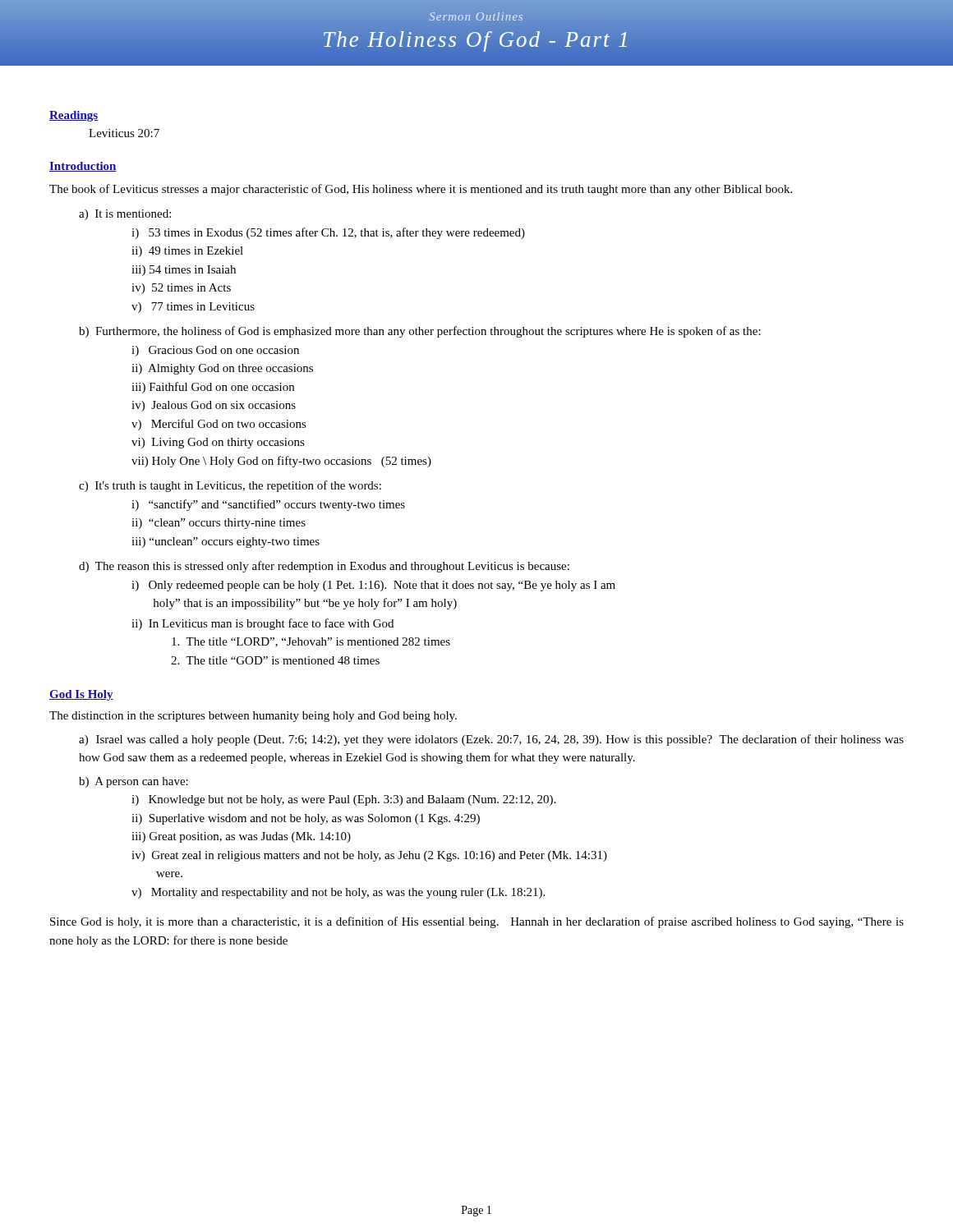Locate the block of text that opens with "The distinction in the scriptures between"

pos(253,715)
